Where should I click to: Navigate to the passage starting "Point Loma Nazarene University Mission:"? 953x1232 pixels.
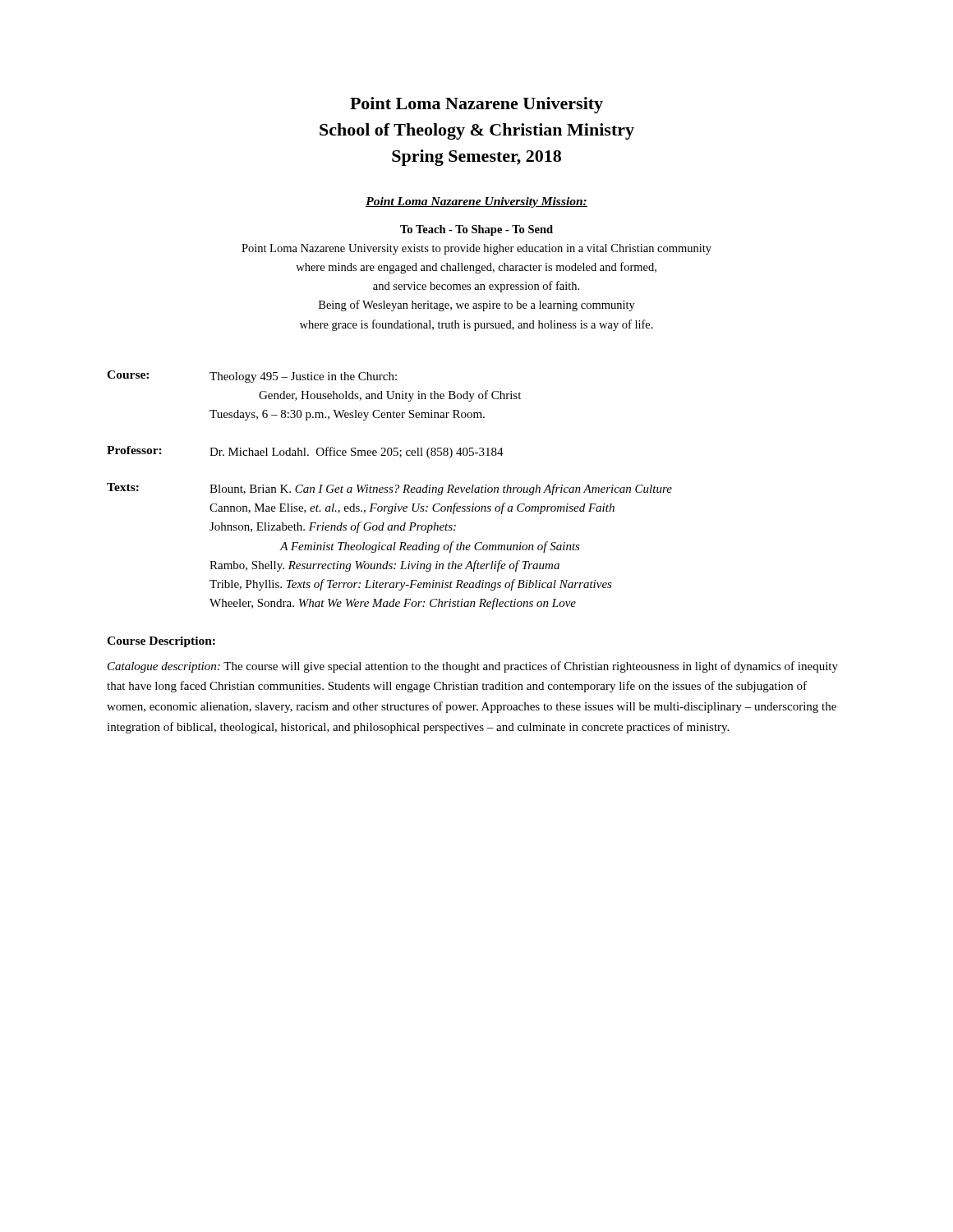coord(476,201)
